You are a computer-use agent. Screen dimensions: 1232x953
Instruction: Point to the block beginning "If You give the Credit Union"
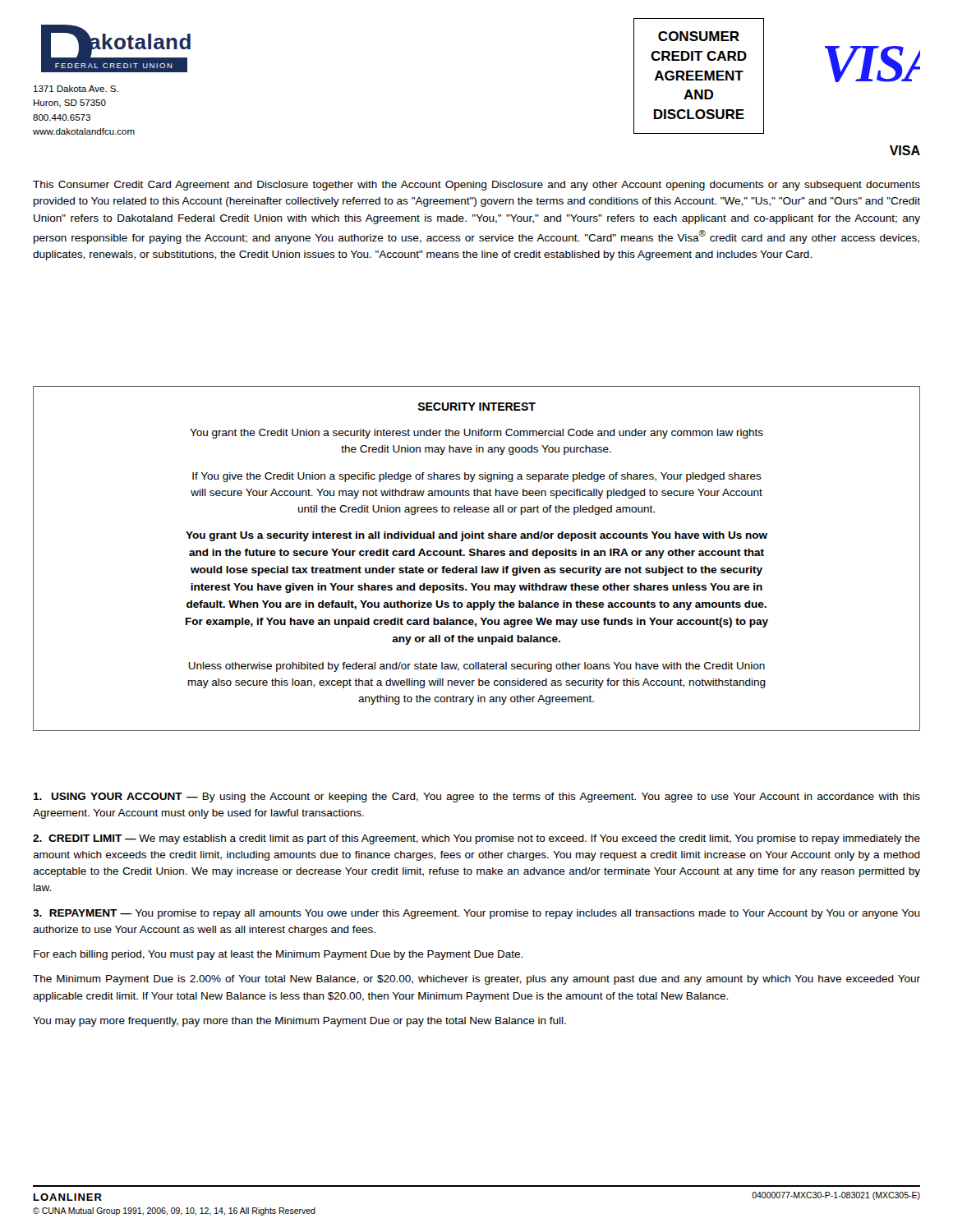[476, 492]
